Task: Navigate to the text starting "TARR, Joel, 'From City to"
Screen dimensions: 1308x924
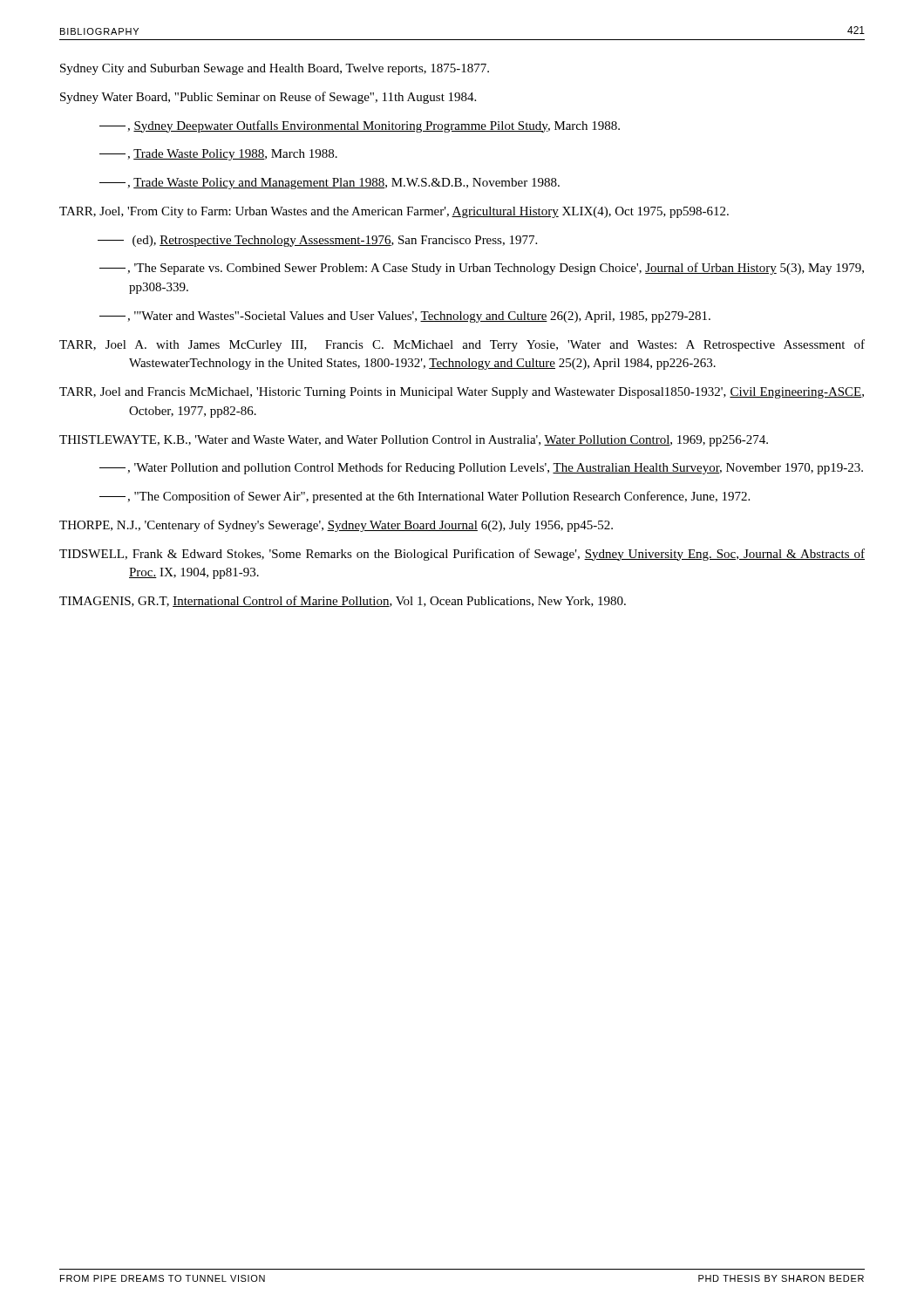Action: point(394,211)
